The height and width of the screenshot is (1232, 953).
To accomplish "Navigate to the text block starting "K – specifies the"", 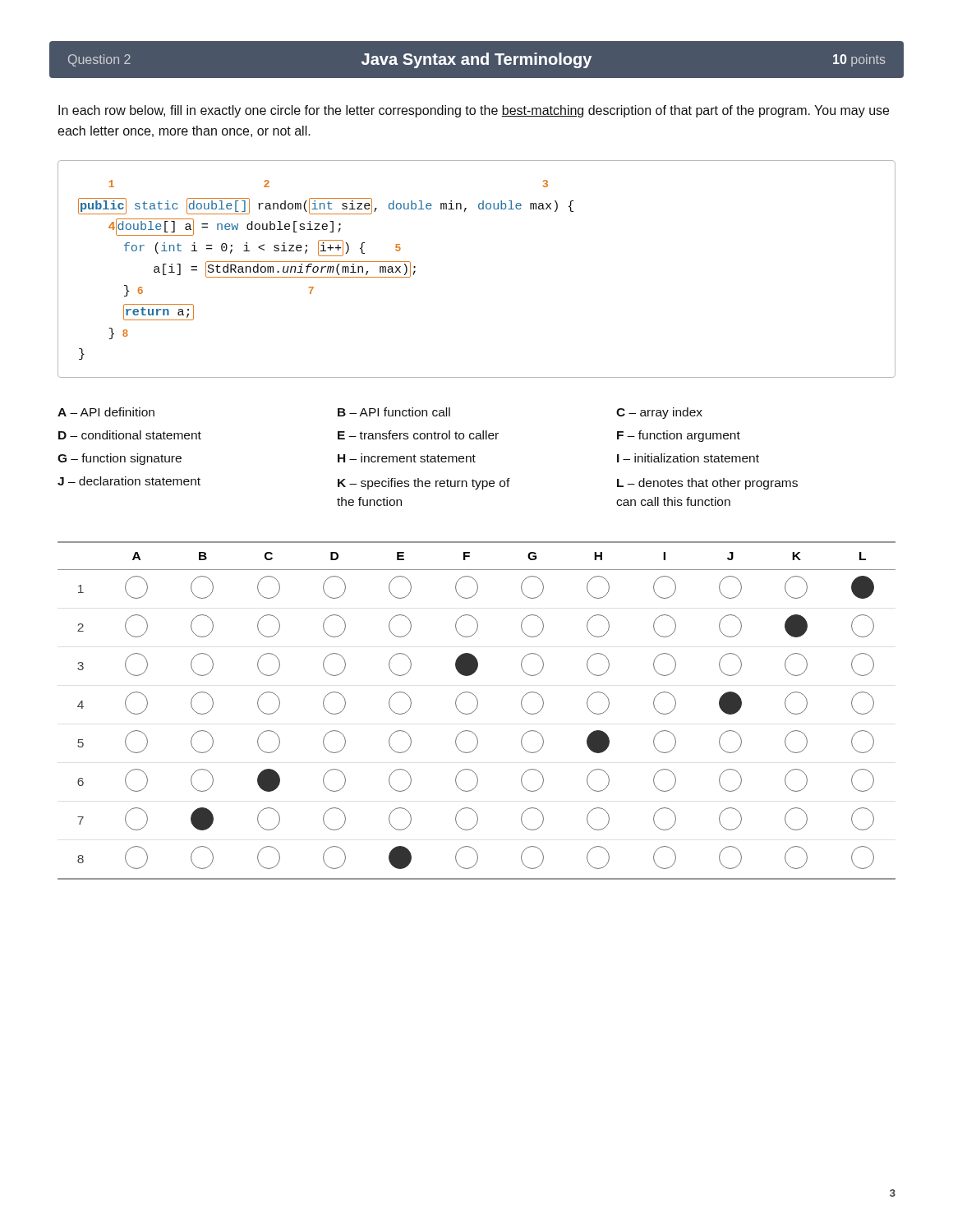I will pyautogui.click(x=423, y=492).
